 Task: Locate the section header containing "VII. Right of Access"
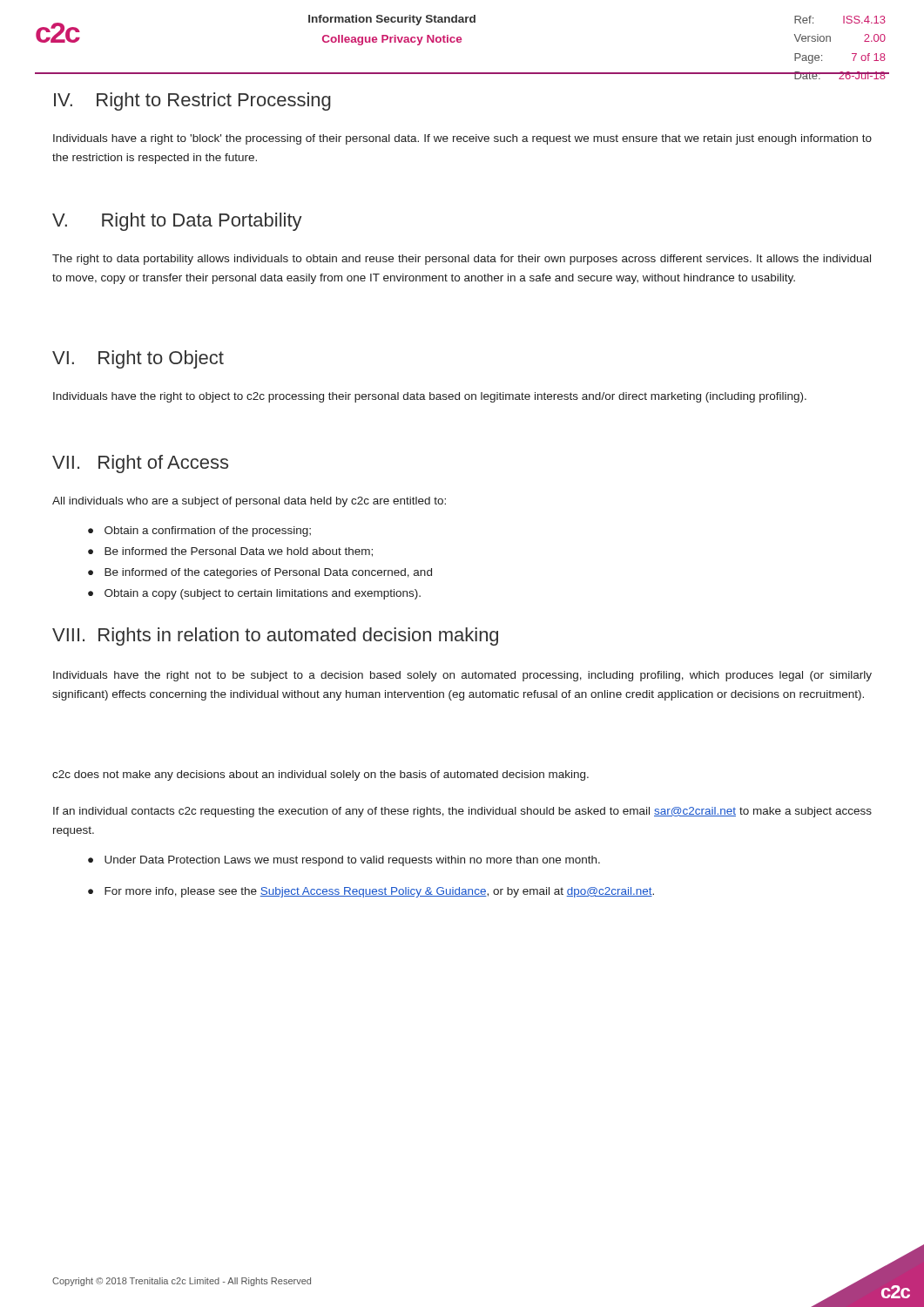[141, 462]
